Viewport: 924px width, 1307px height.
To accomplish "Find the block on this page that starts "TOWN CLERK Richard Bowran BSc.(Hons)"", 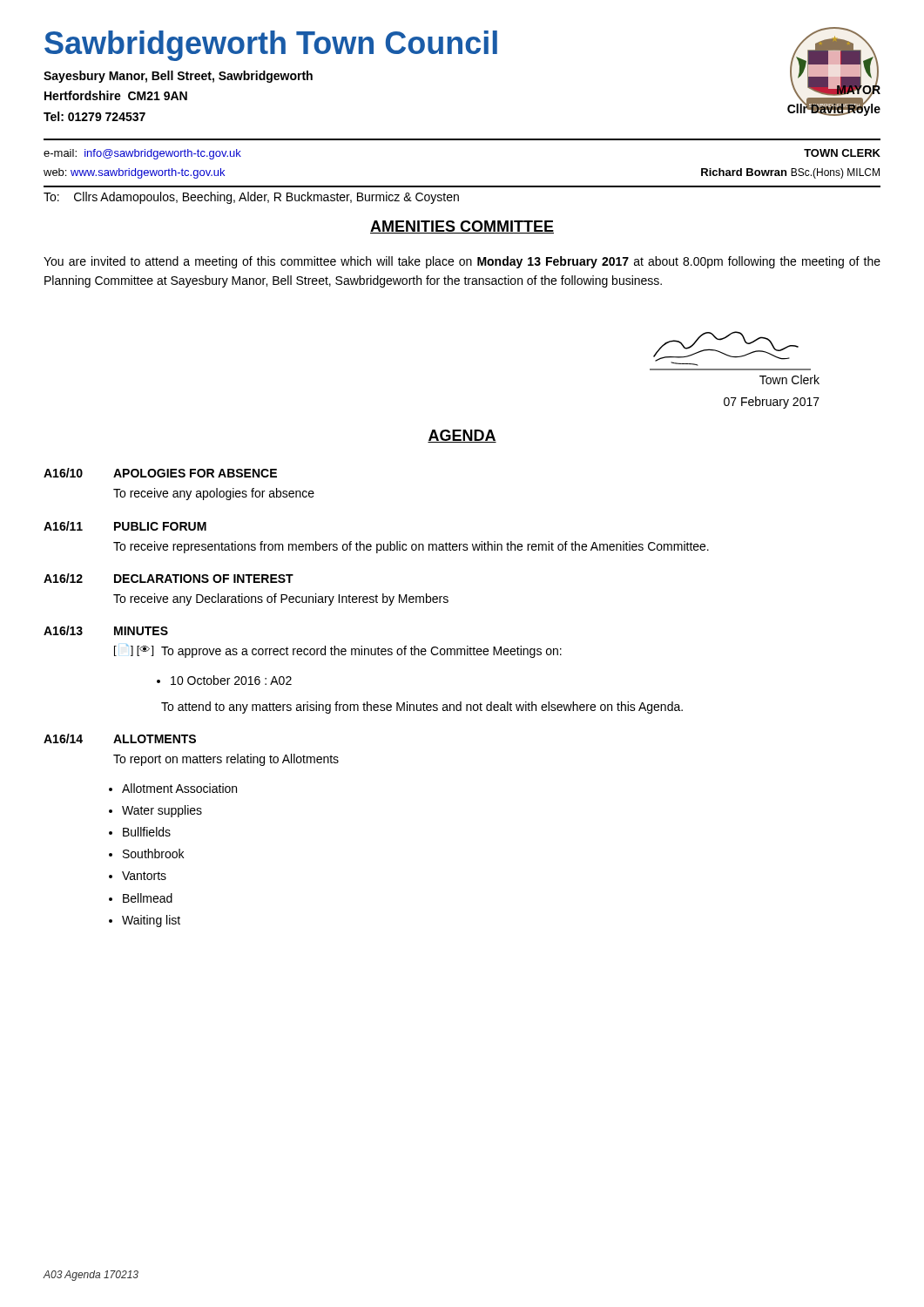I will click(x=790, y=163).
